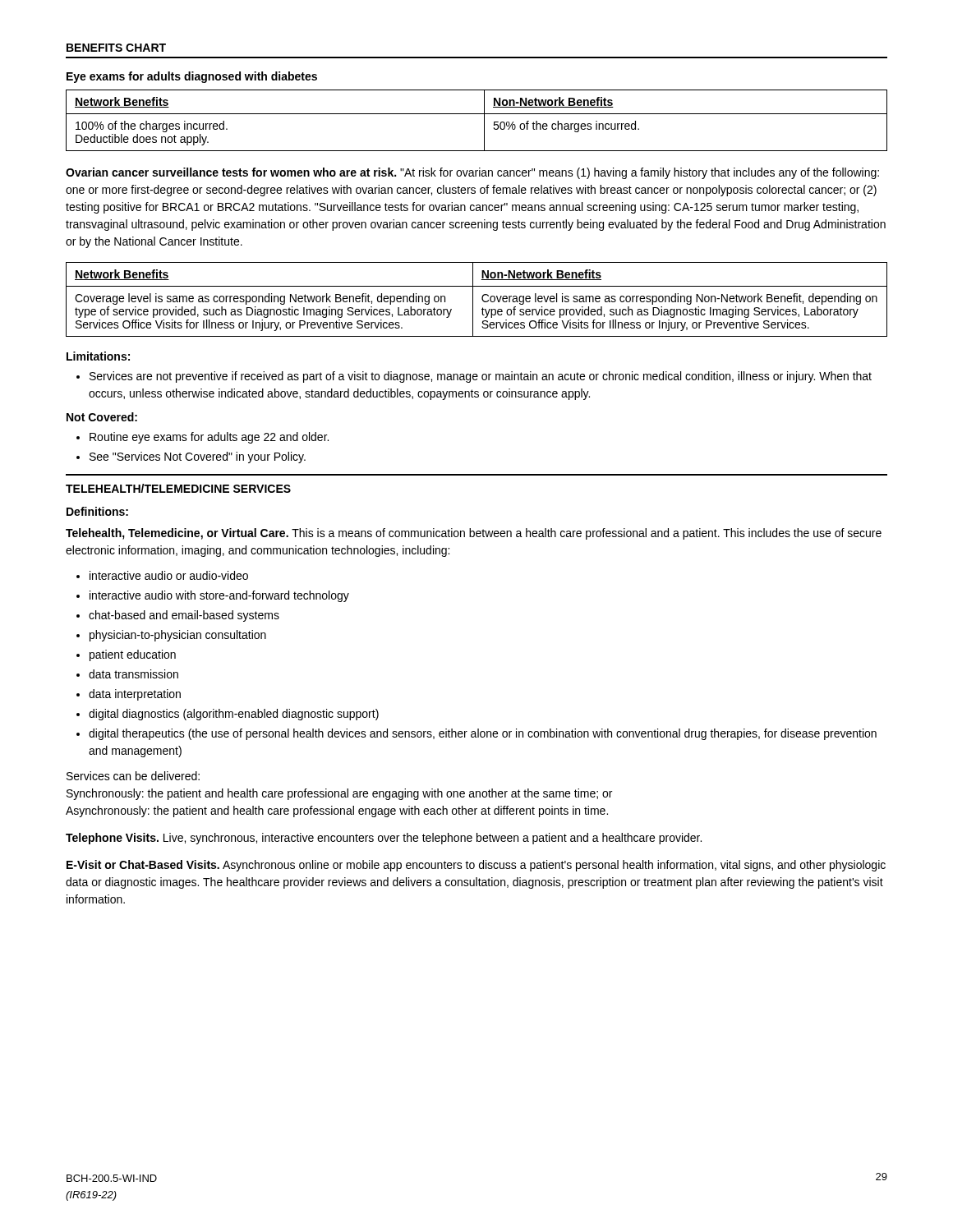Screen dimensions: 1232x953
Task: Select the region starting "Eye exams for adults"
Action: coord(192,76)
